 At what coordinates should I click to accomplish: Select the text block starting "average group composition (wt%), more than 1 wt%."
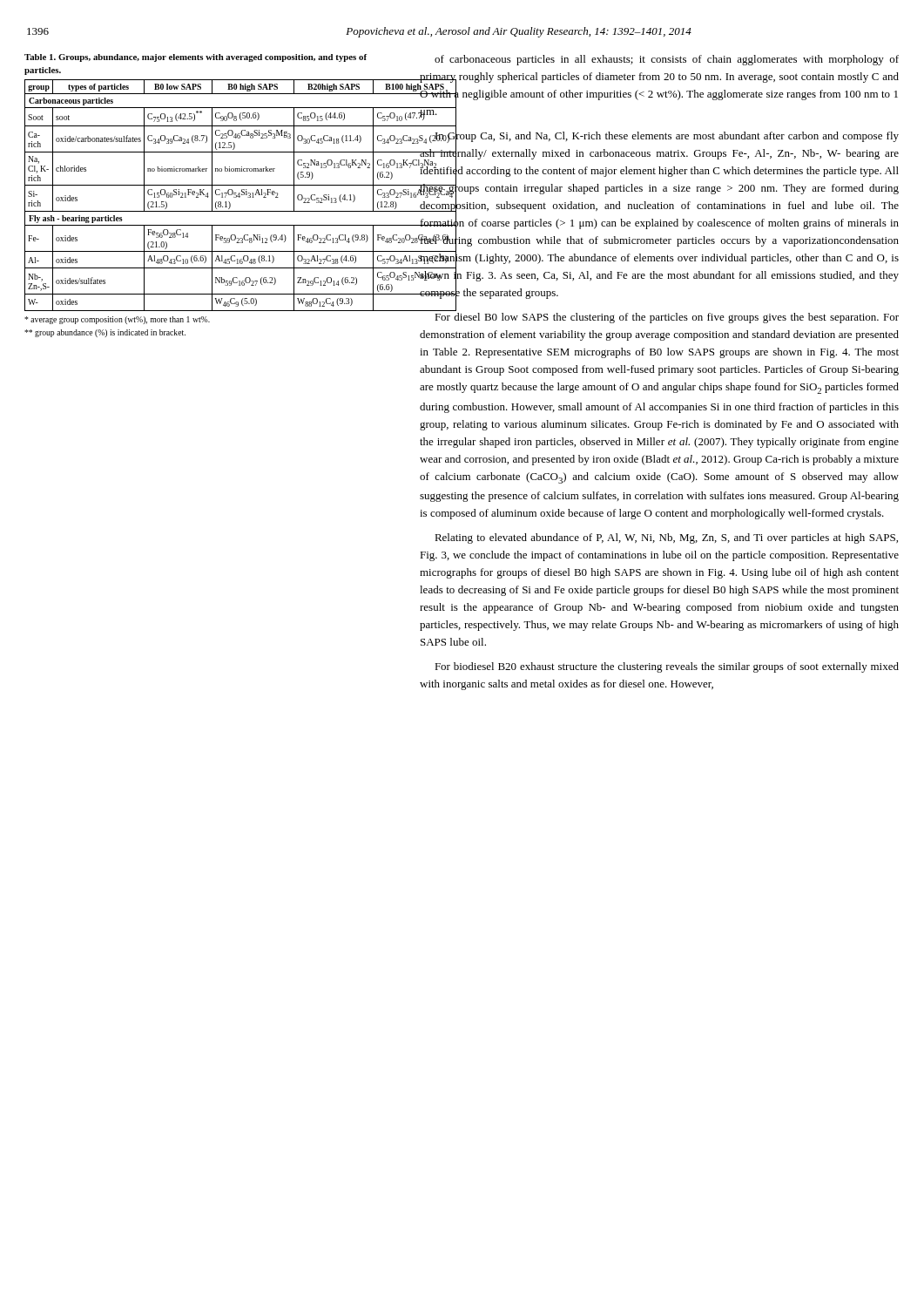click(117, 319)
